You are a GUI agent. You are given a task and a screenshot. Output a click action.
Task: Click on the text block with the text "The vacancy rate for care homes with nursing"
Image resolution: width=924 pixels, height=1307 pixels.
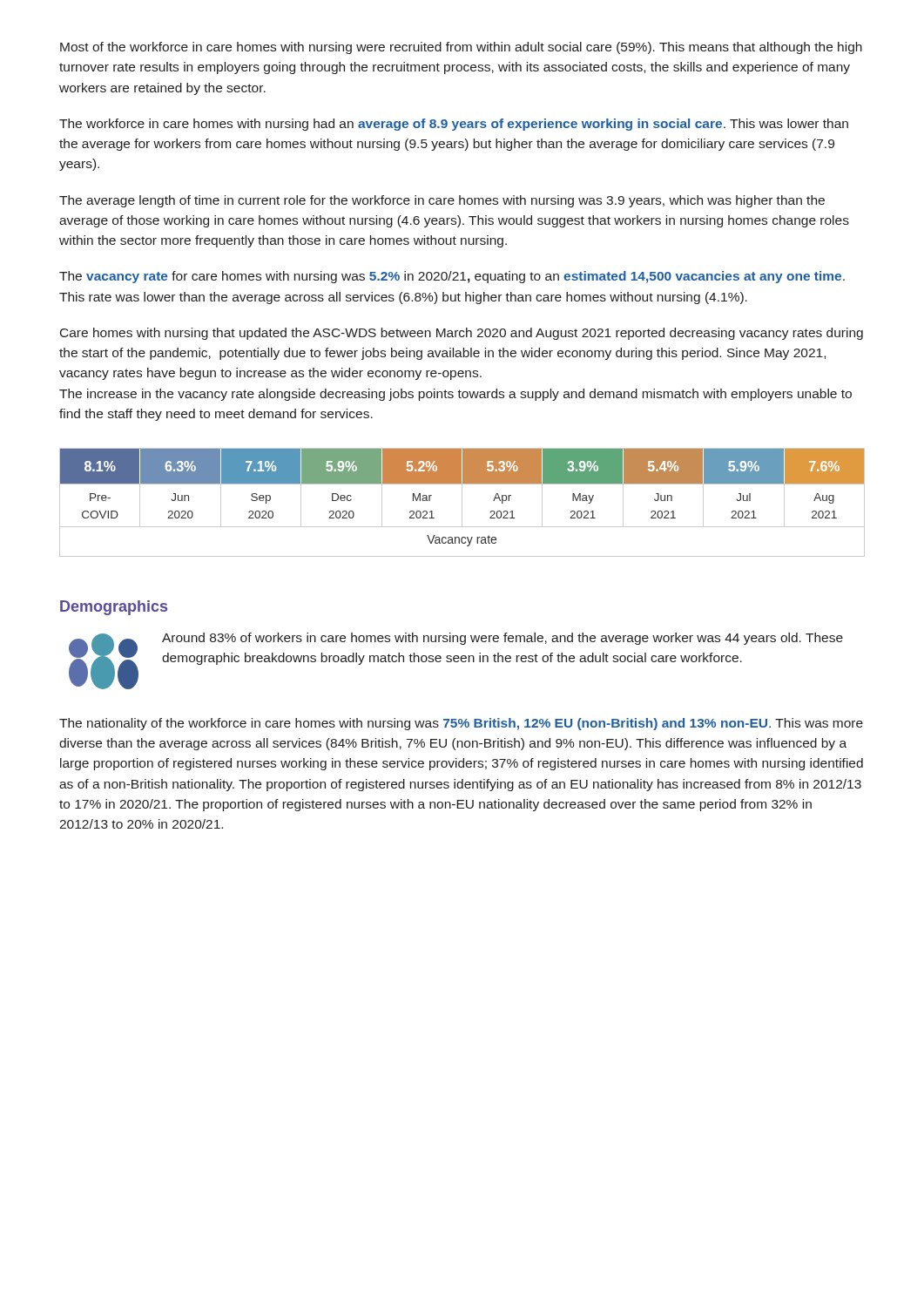(452, 286)
